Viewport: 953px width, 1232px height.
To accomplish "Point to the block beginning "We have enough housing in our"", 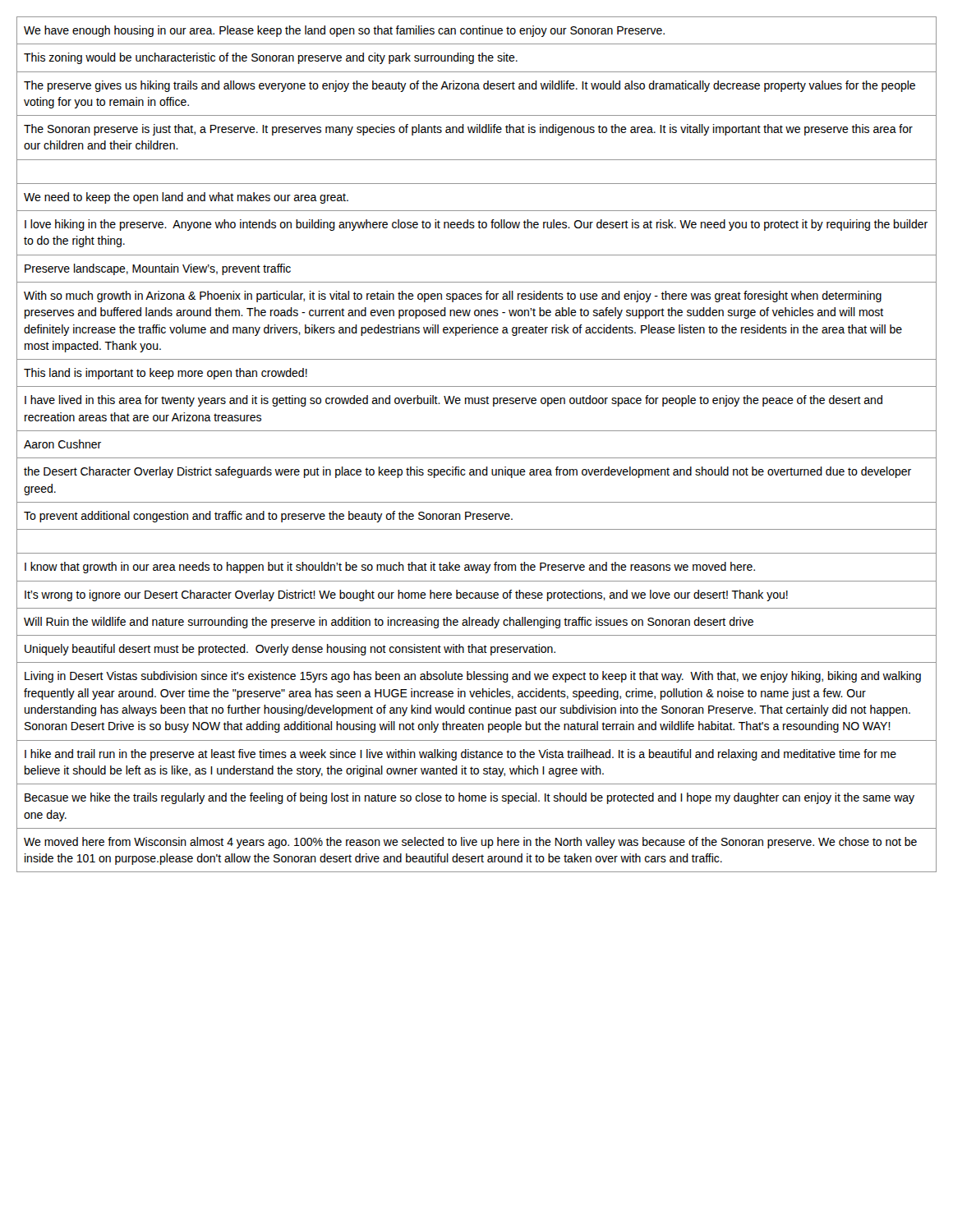I will click(x=476, y=30).
